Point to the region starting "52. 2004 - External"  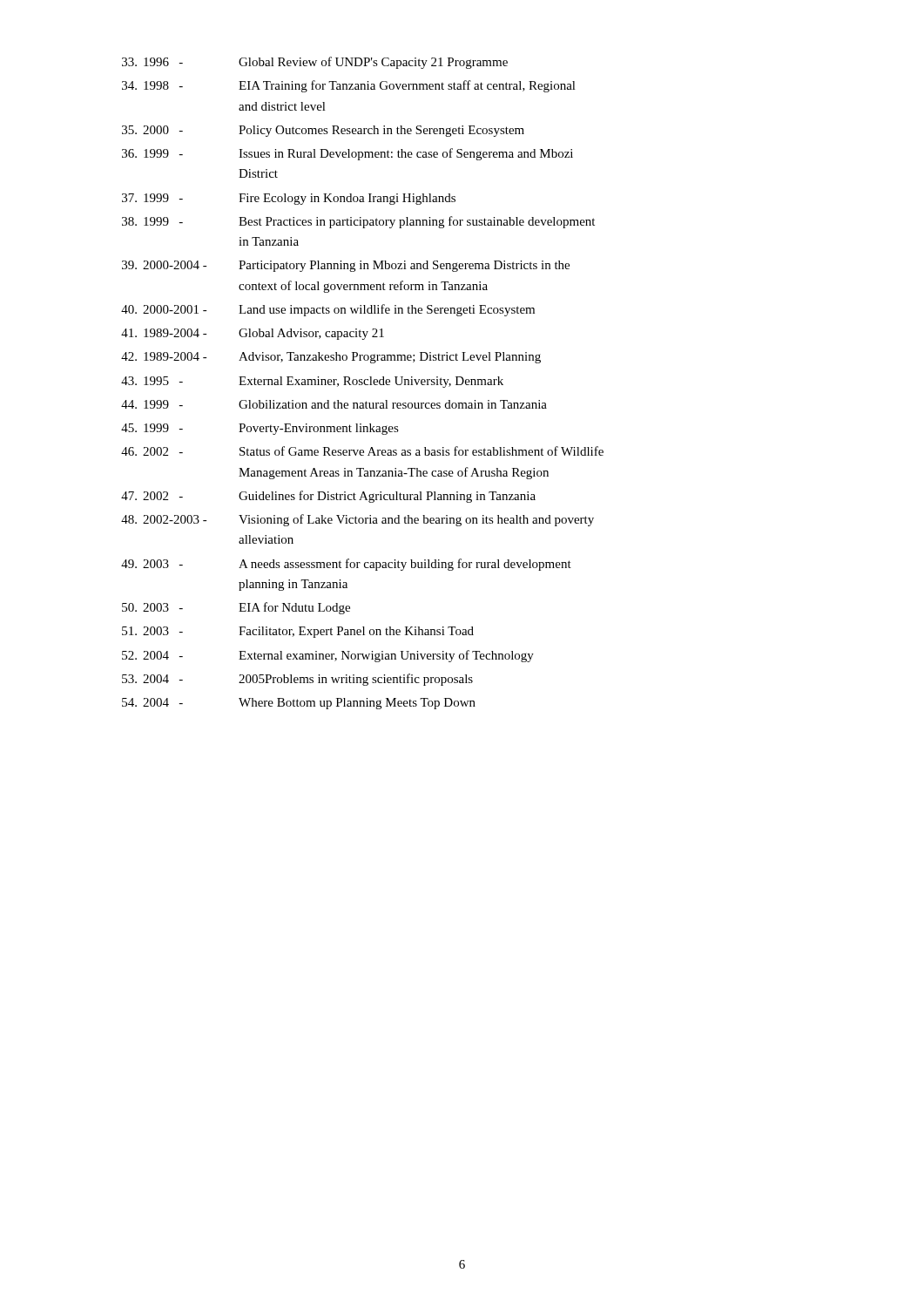coord(462,655)
